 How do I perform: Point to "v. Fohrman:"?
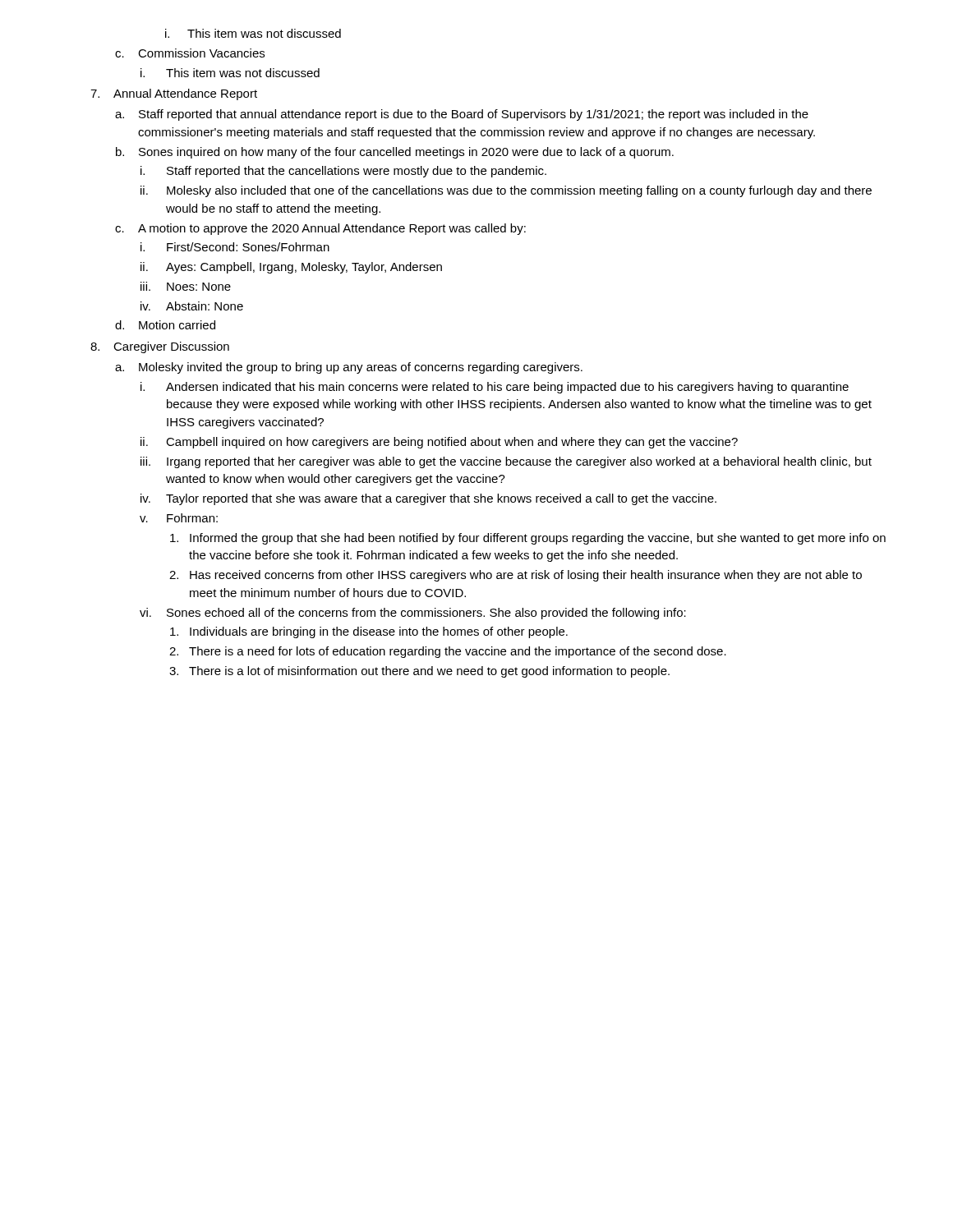(x=179, y=518)
